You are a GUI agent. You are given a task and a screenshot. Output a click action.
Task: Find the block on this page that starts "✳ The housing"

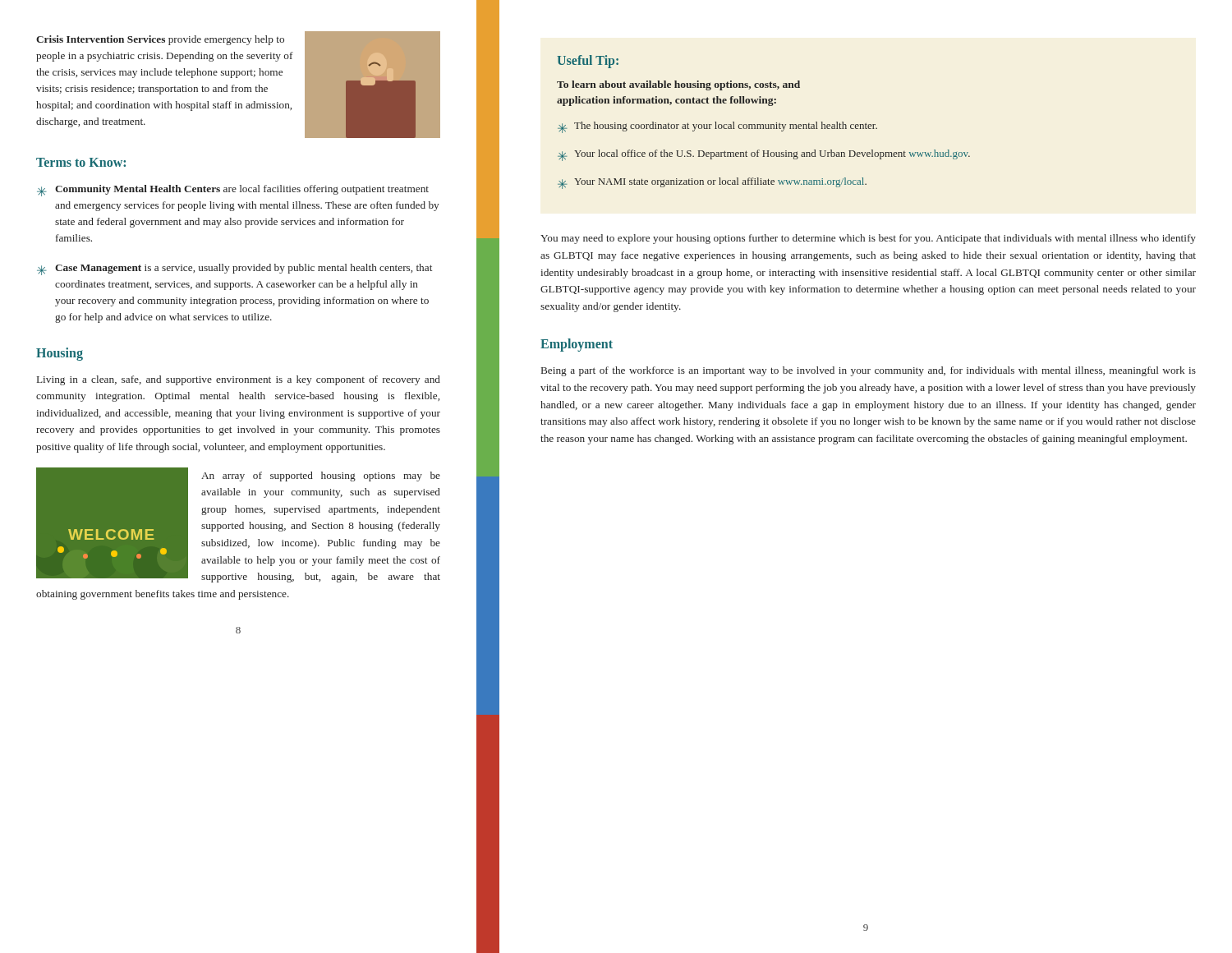717,128
